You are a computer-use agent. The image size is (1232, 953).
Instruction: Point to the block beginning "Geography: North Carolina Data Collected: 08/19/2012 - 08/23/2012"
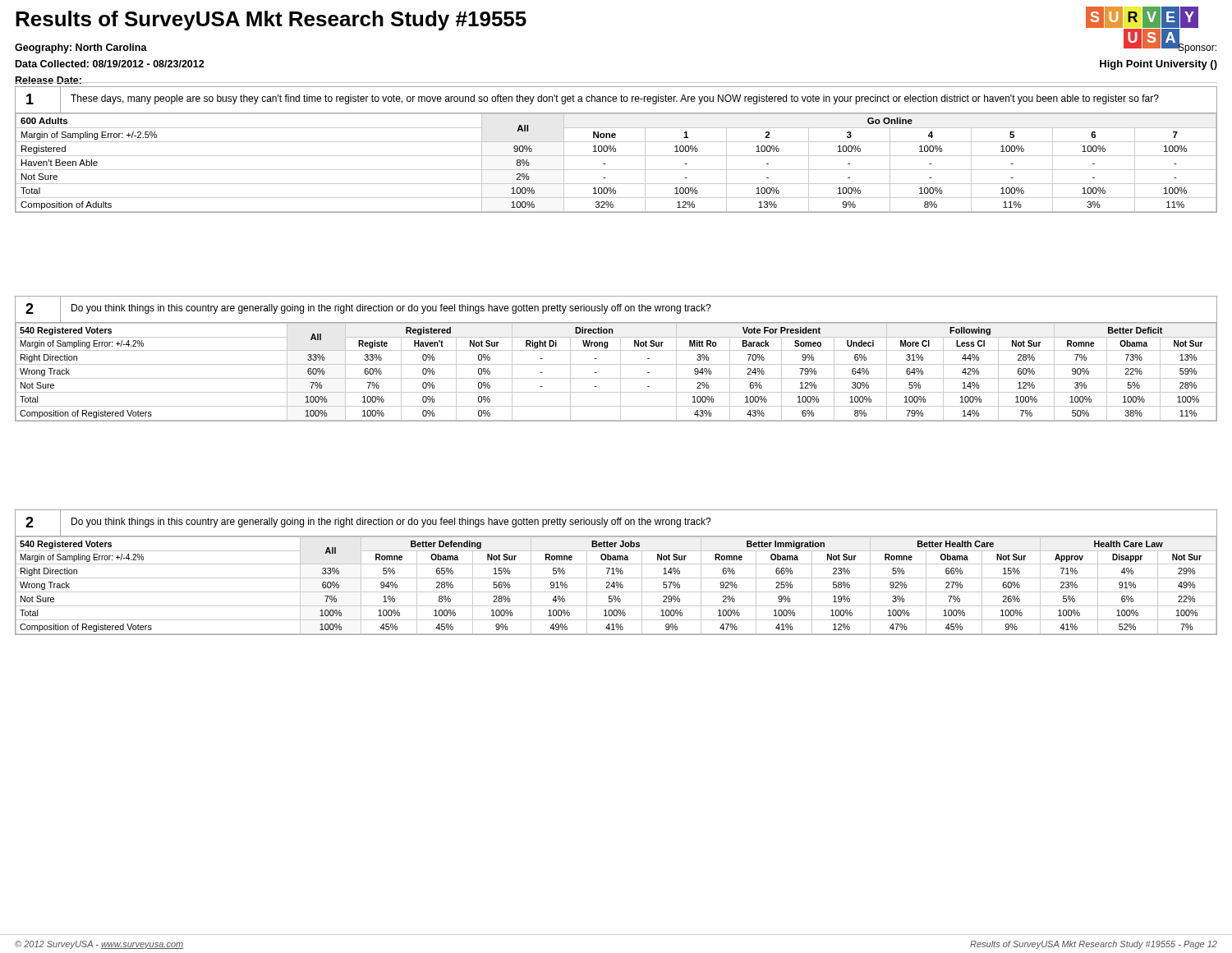pos(110,64)
